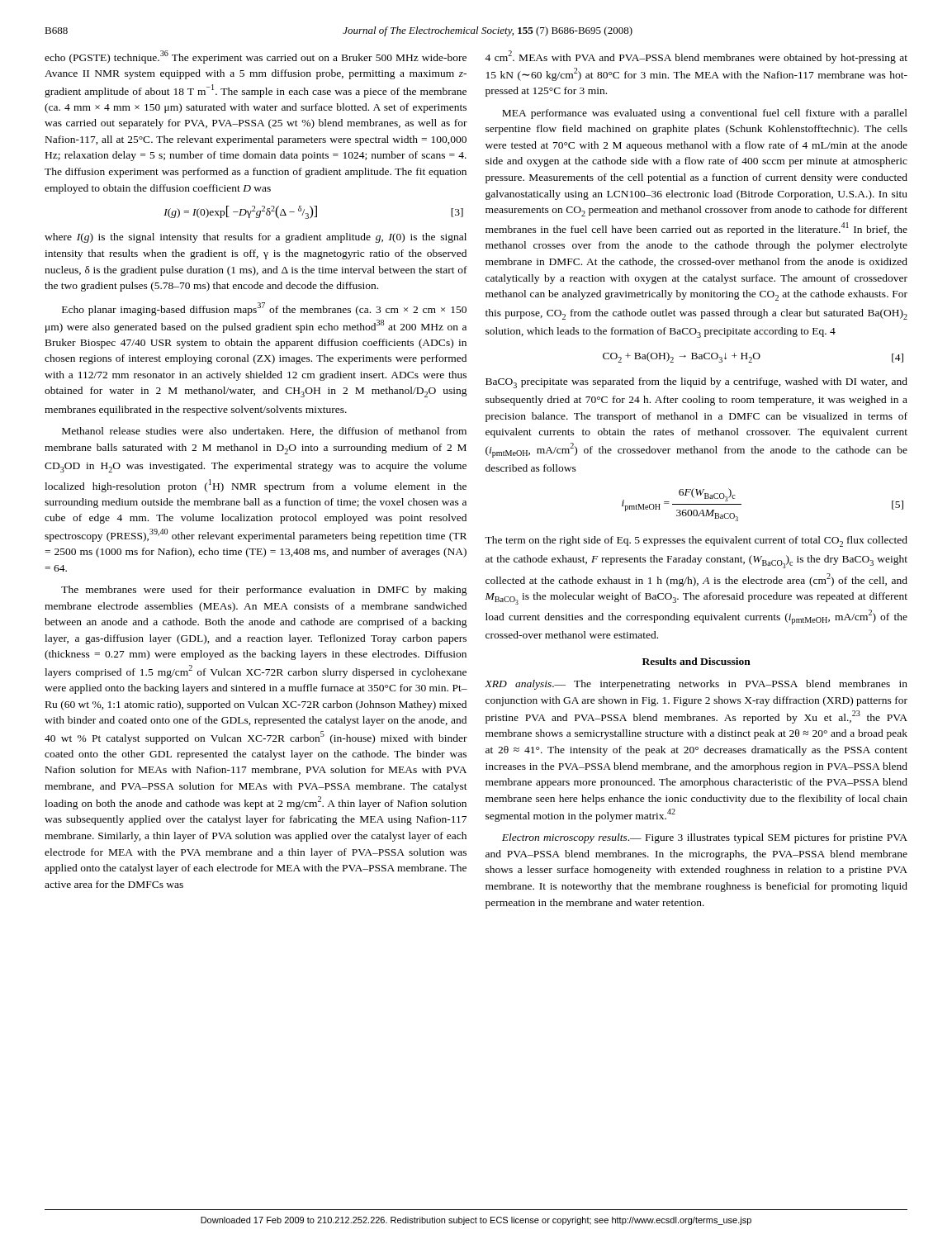Point to the region starting "ipmtMeOH = 6F(WBaCO3)c 3600AMBaCO3"
The height and width of the screenshot is (1239, 952).
pyautogui.click(x=695, y=504)
